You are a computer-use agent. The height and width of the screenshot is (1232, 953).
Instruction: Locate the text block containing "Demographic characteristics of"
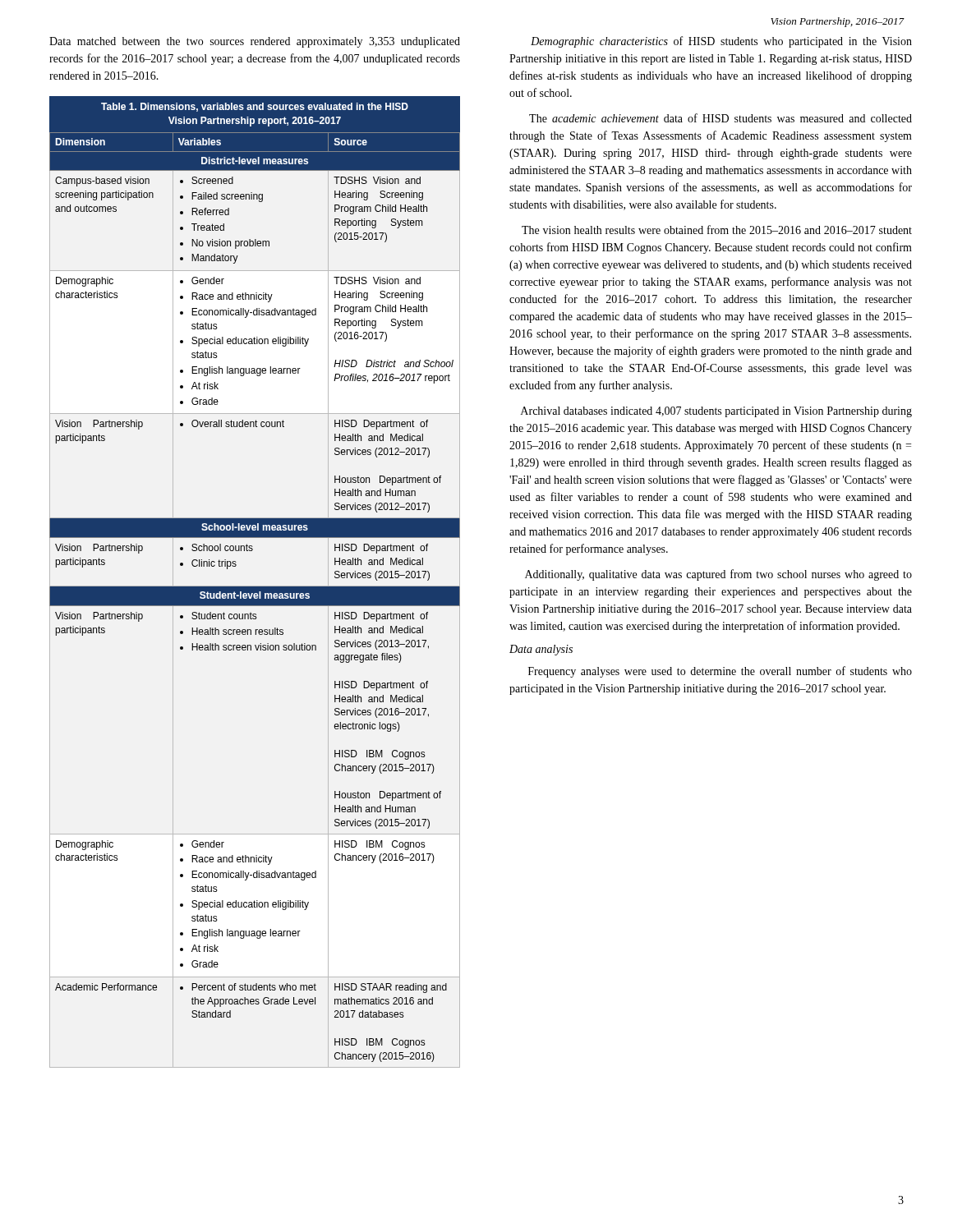(x=711, y=67)
